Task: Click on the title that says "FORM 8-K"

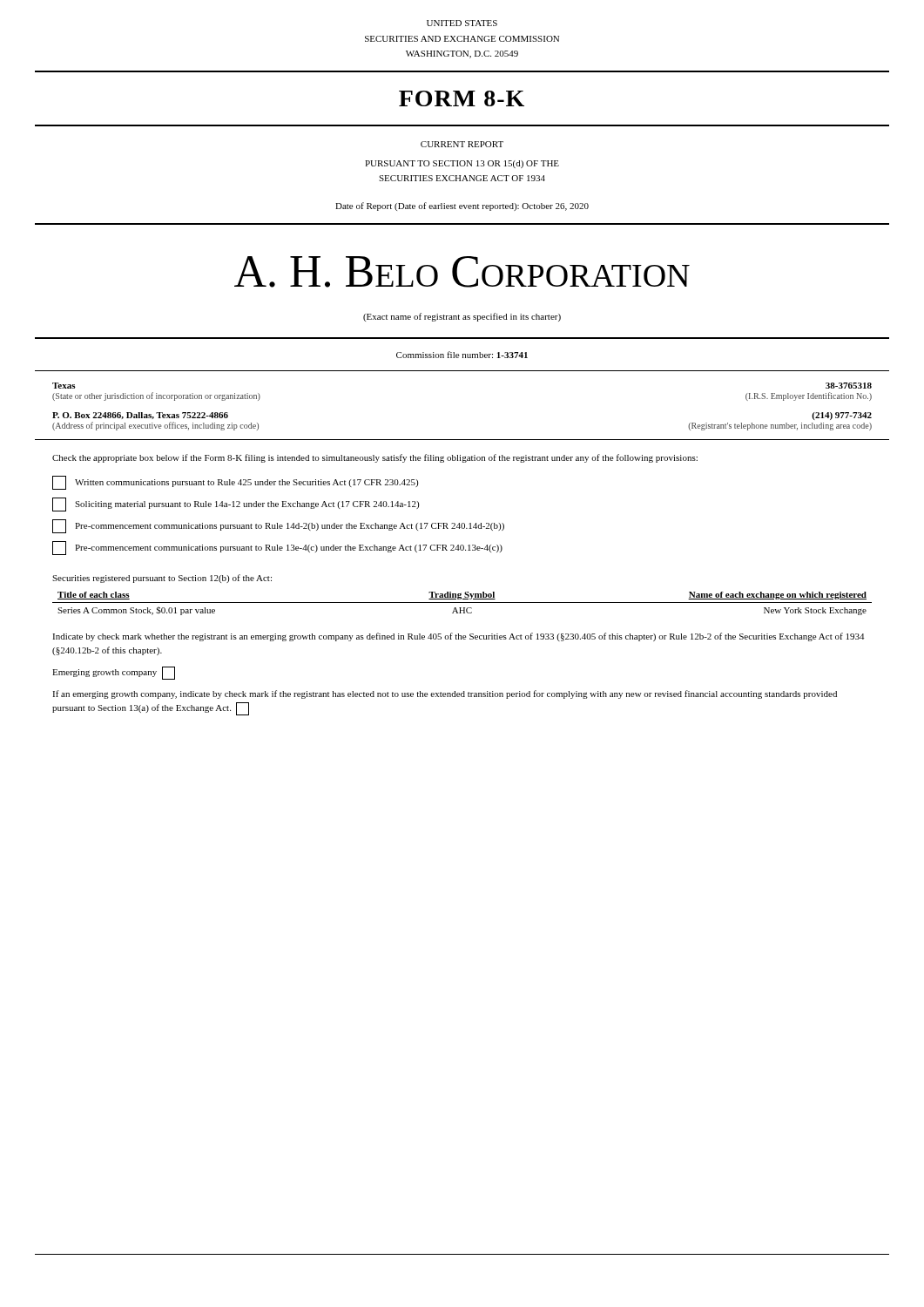Action: 462,98
